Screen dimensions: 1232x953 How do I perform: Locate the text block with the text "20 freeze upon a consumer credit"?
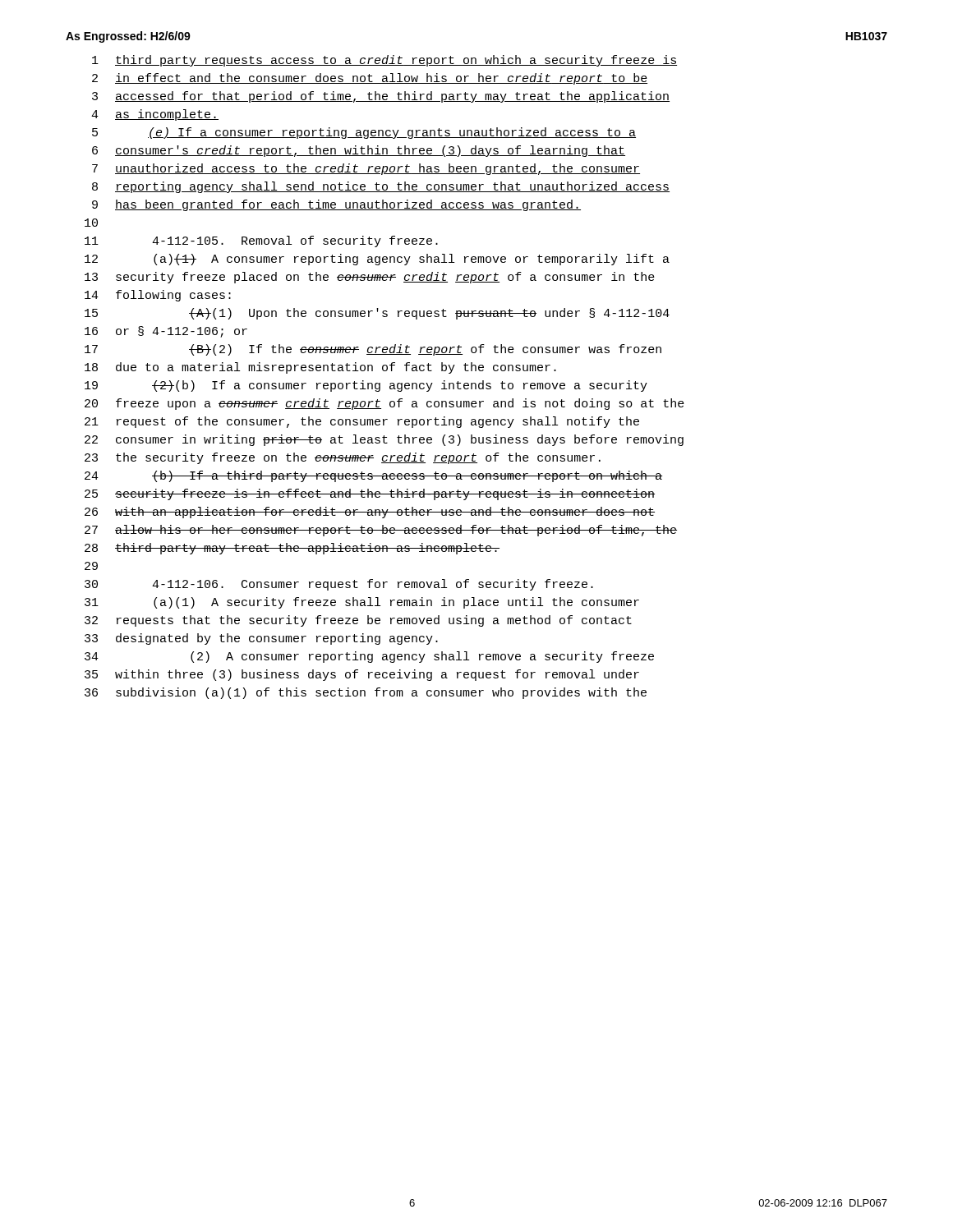point(476,405)
